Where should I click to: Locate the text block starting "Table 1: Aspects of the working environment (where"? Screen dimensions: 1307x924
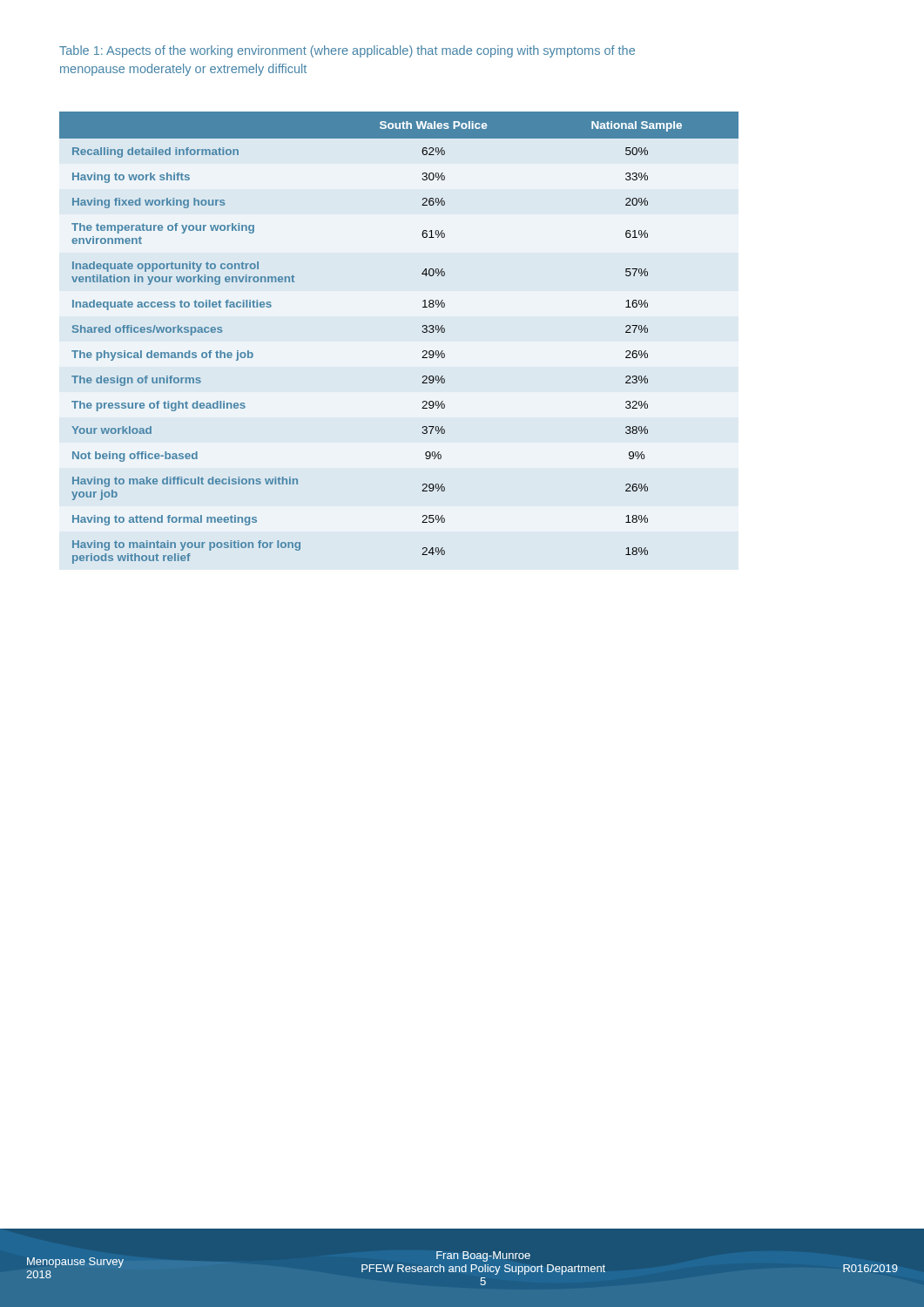[x=347, y=60]
